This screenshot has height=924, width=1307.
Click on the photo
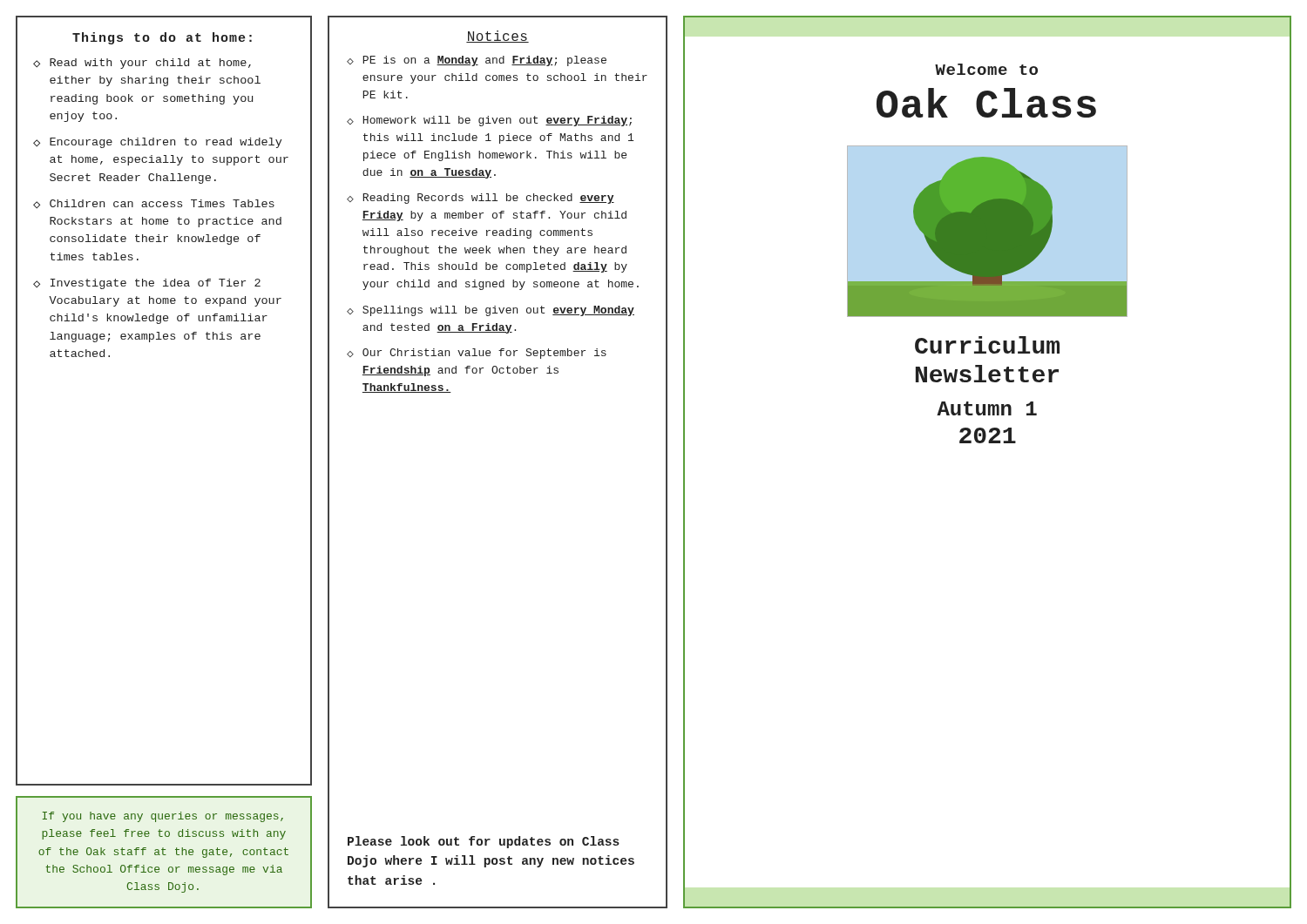click(x=987, y=231)
